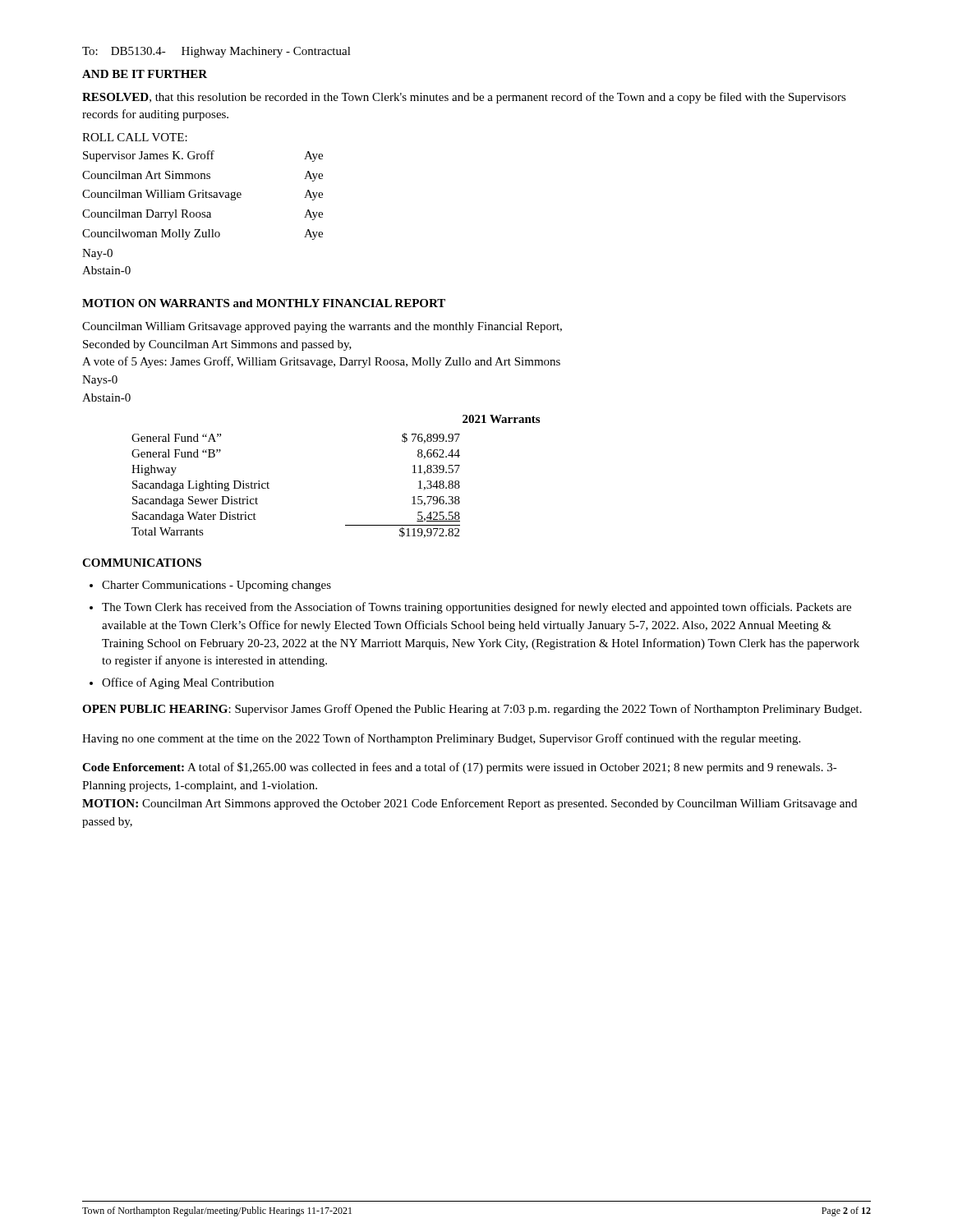Locate the text "Office of Aging Meal Contribution"
The height and width of the screenshot is (1232, 953).
coord(188,683)
